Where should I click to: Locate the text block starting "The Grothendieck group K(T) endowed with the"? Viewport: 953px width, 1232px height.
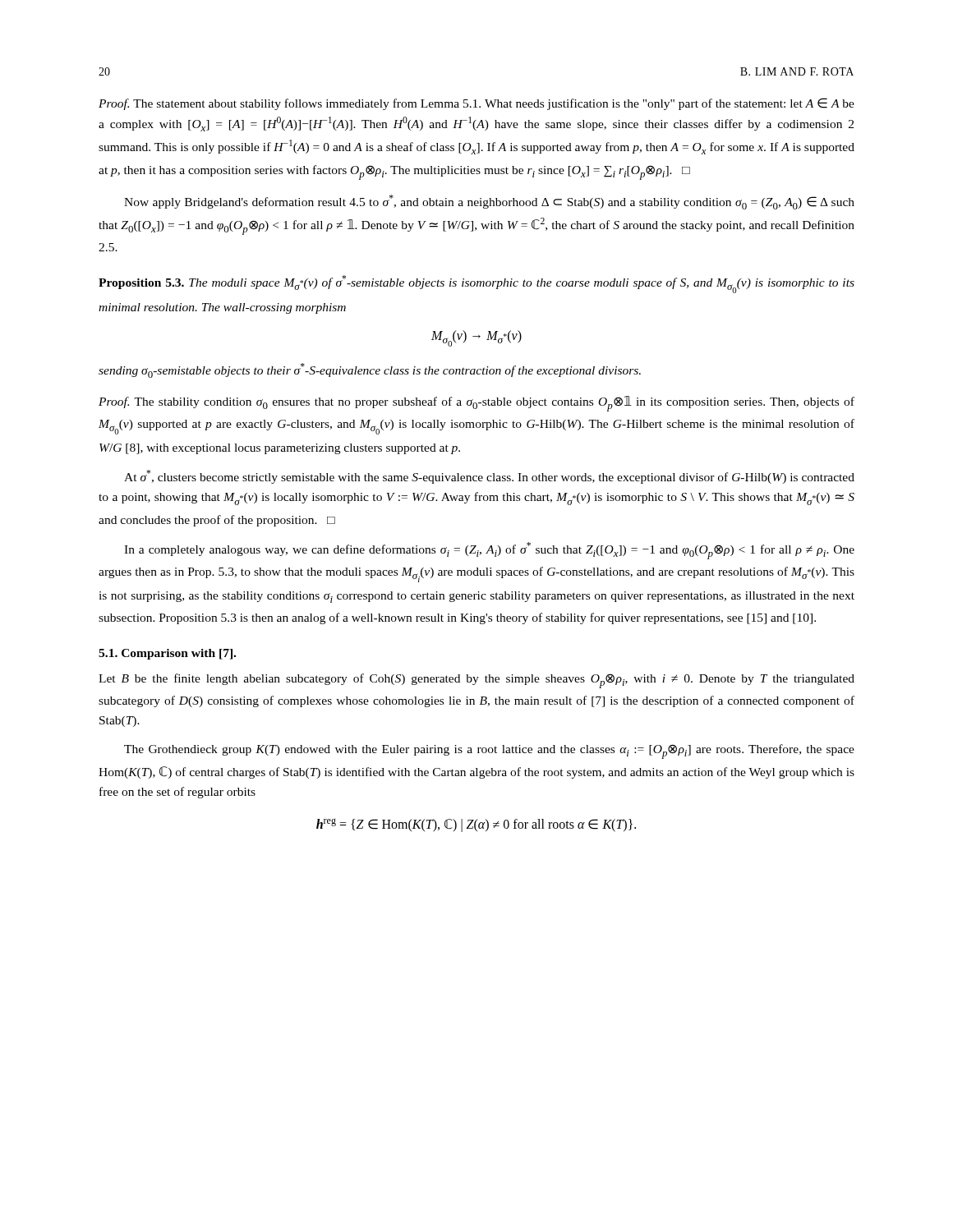(476, 770)
